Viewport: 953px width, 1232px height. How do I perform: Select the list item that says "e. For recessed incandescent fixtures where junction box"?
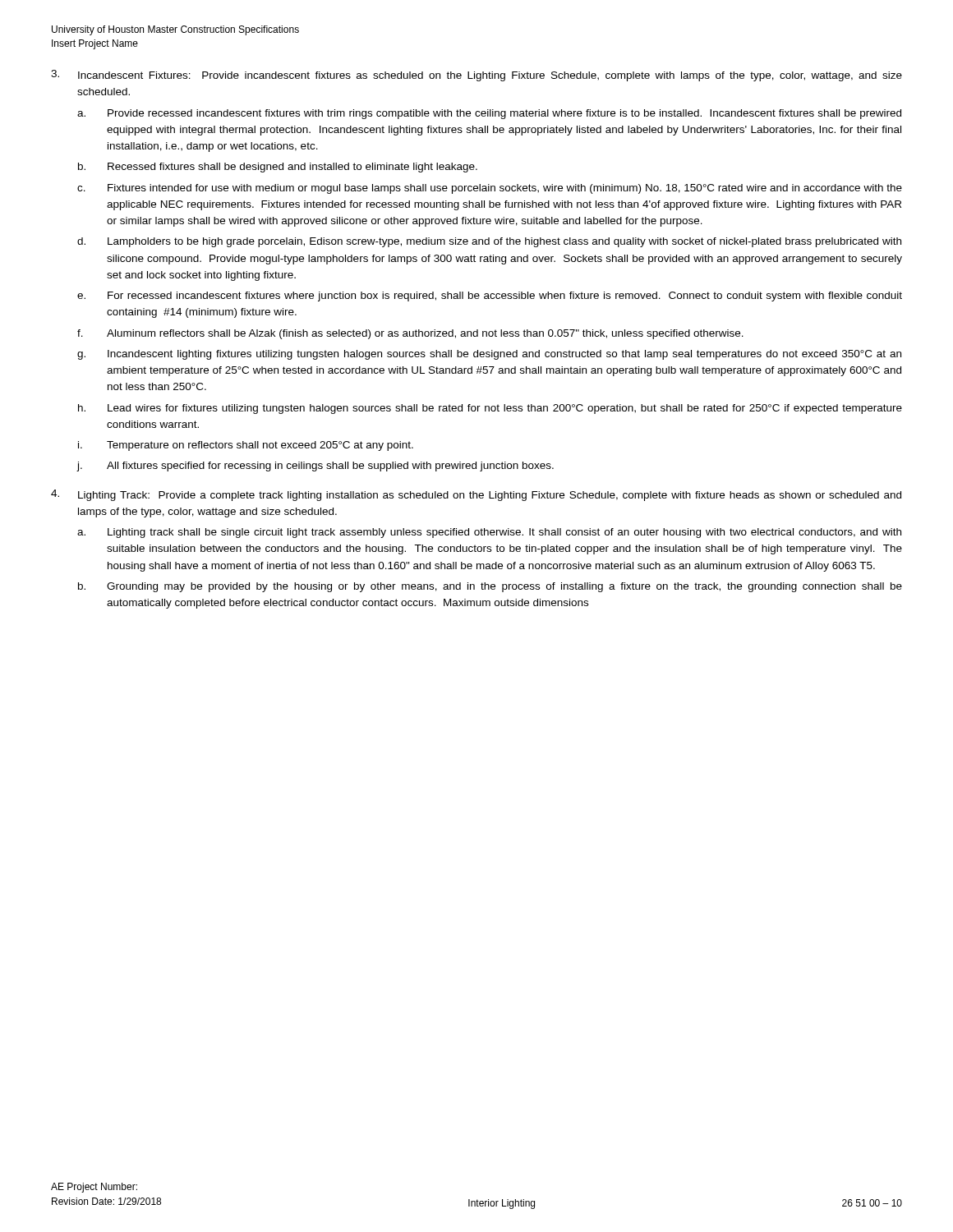490,304
